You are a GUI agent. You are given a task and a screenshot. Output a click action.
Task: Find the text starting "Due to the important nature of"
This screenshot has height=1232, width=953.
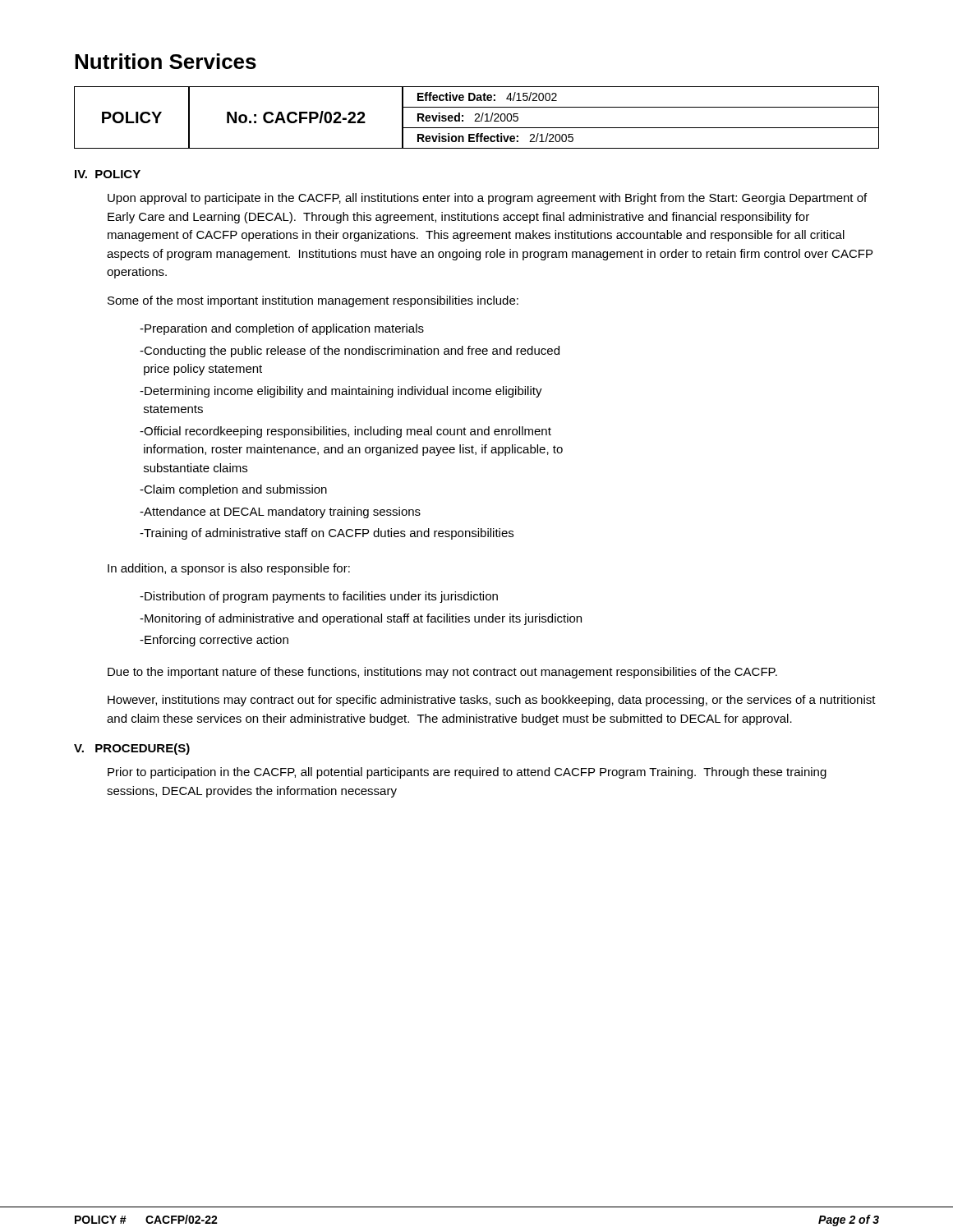[442, 671]
